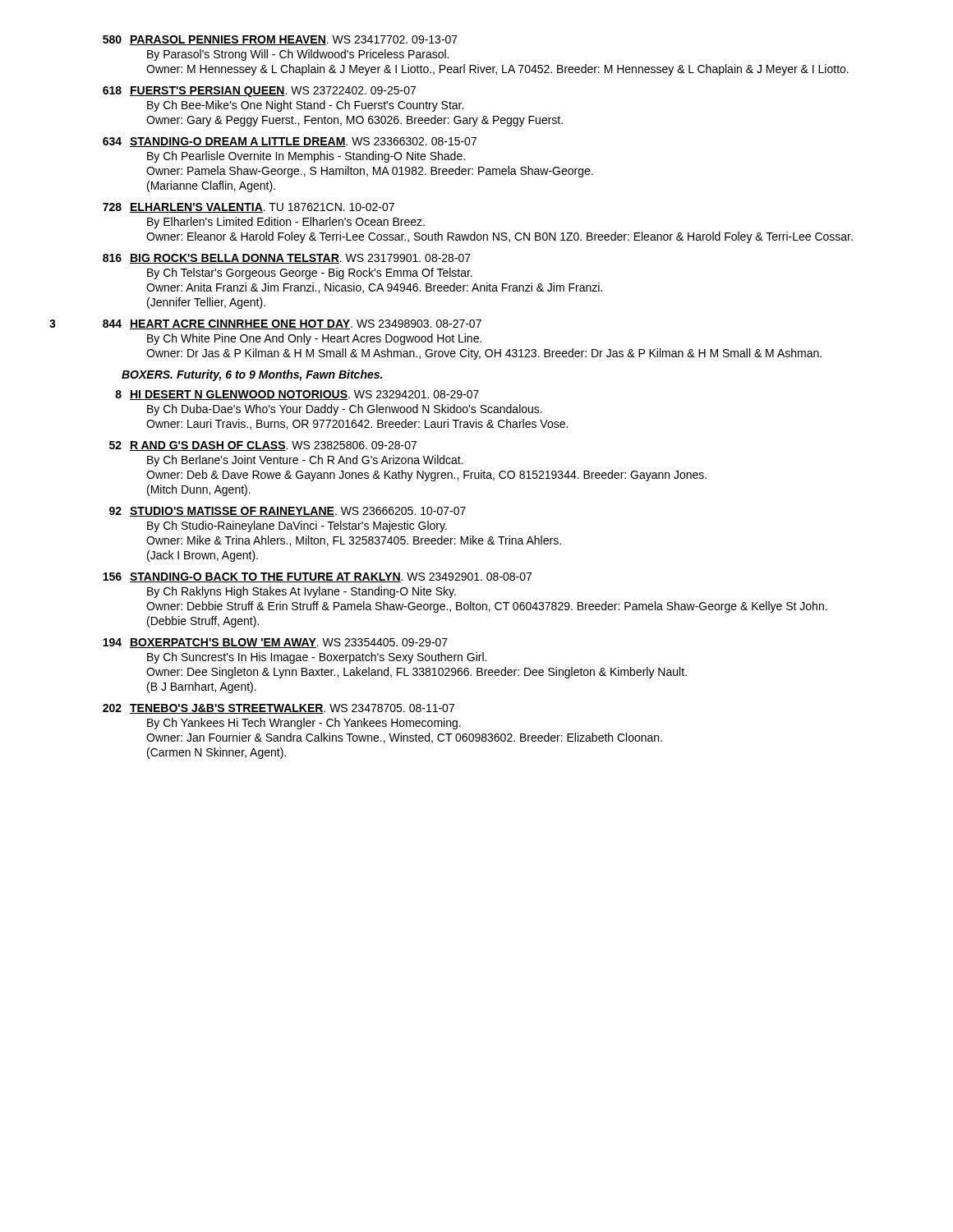The height and width of the screenshot is (1232, 953).
Task: Select the text starting "156 STANDING-O BACK TO"
Action: [490, 599]
